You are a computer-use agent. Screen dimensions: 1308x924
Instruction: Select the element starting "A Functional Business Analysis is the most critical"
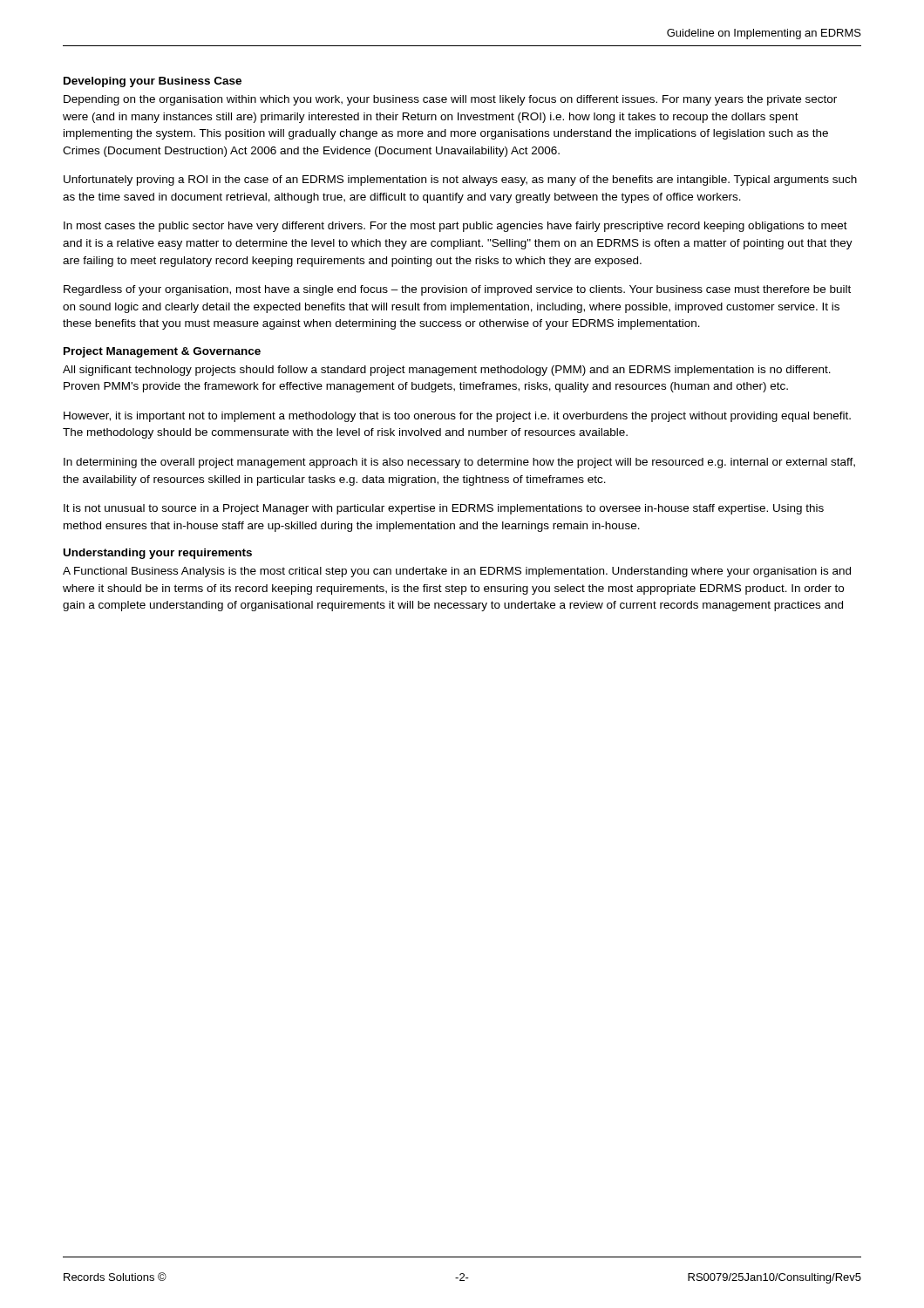pos(457,588)
